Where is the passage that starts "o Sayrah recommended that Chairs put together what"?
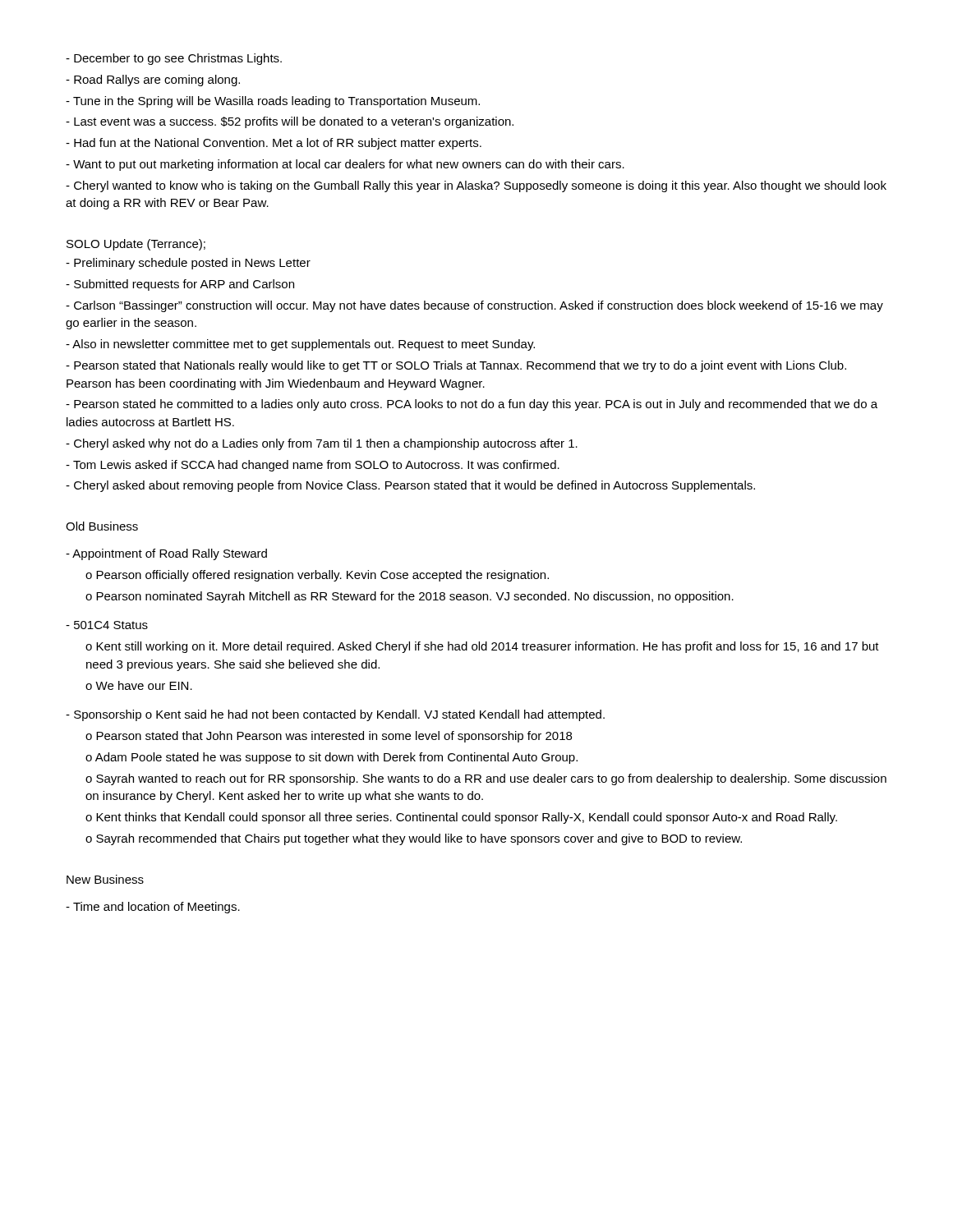The width and height of the screenshot is (953, 1232). [414, 838]
